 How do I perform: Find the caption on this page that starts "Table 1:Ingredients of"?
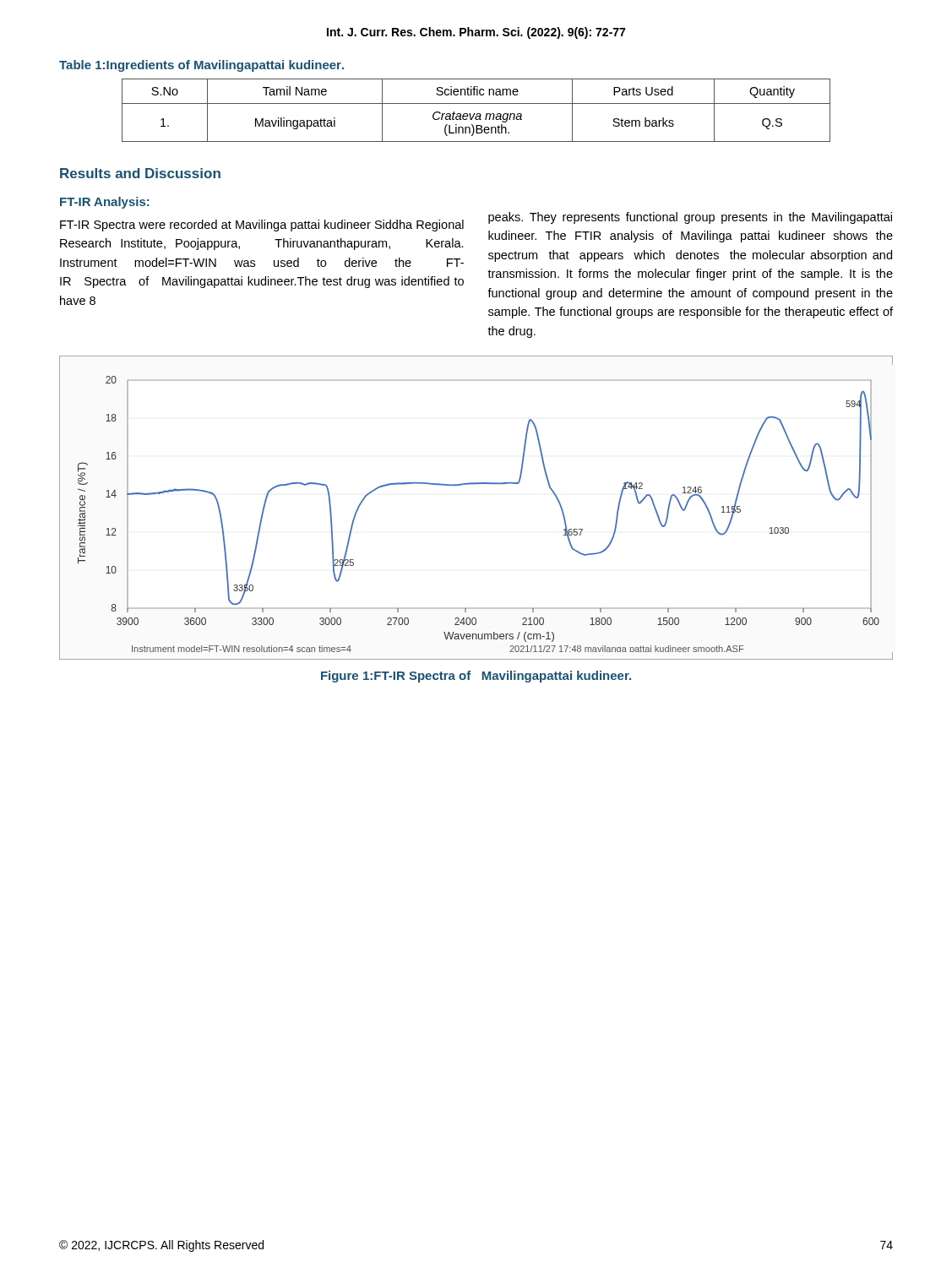click(202, 65)
